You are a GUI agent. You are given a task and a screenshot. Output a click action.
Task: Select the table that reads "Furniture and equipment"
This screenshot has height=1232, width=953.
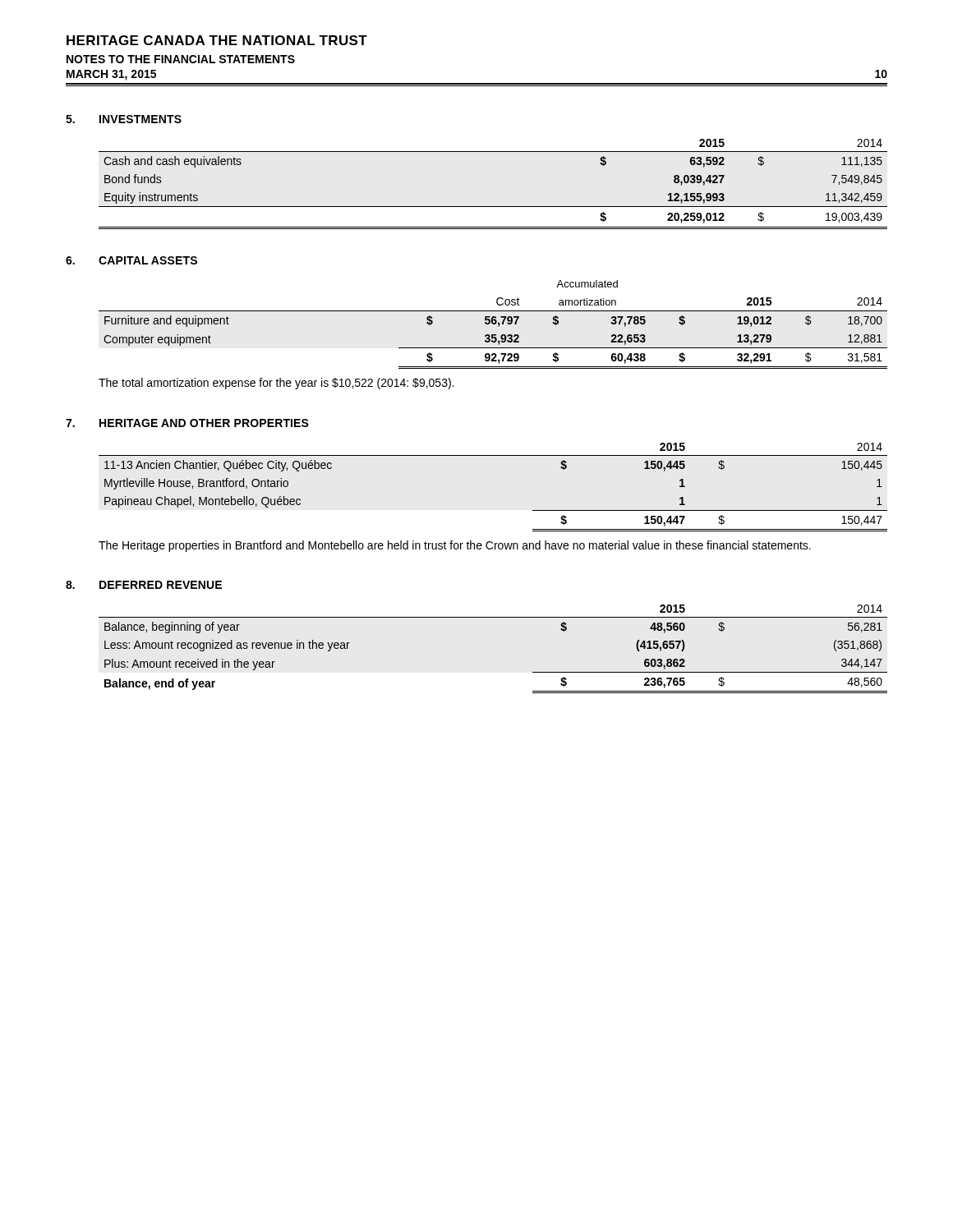click(x=493, y=322)
